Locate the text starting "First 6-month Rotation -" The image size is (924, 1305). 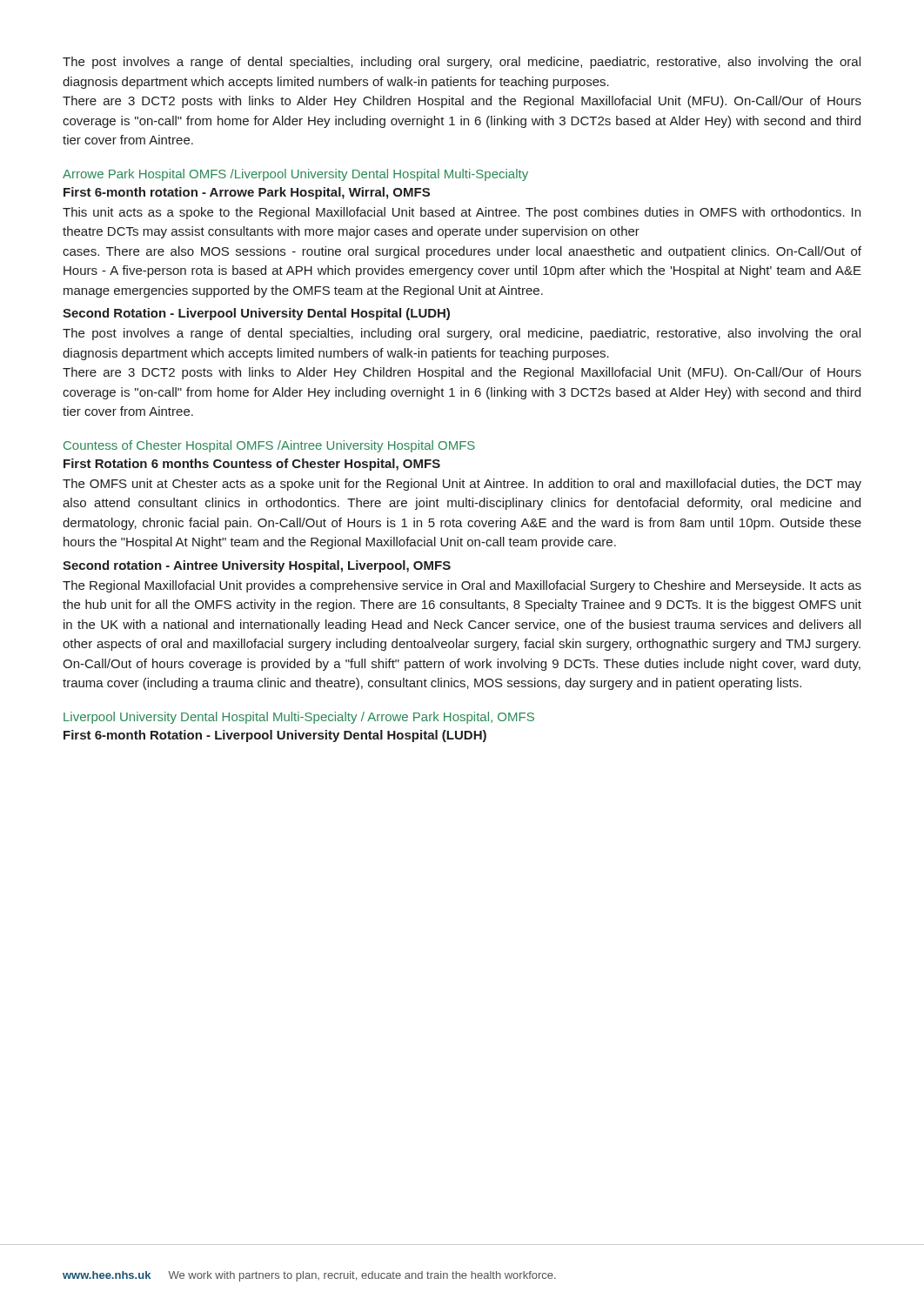[x=275, y=734]
